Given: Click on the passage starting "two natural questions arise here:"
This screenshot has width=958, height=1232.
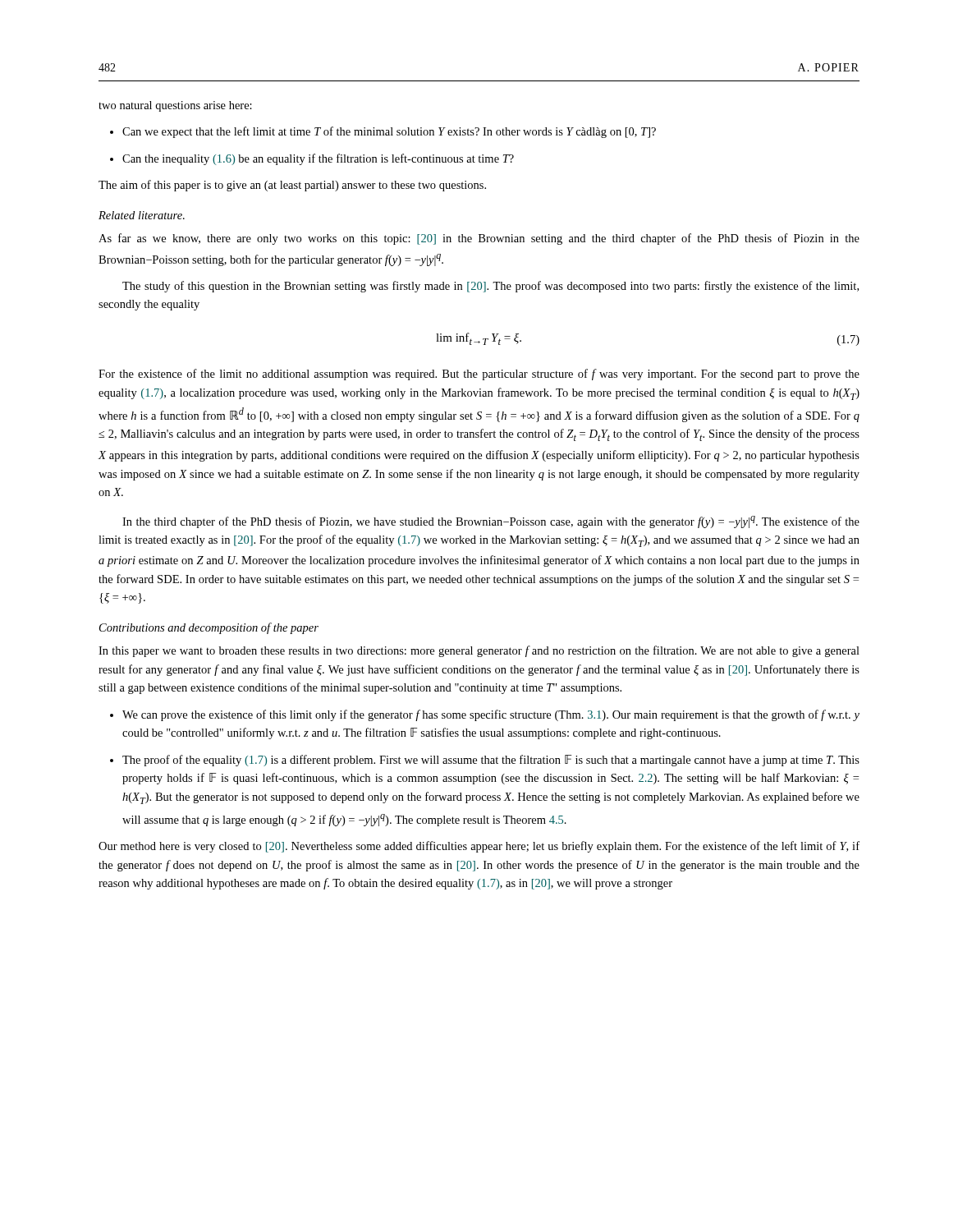Looking at the screenshot, I should 175,106.
